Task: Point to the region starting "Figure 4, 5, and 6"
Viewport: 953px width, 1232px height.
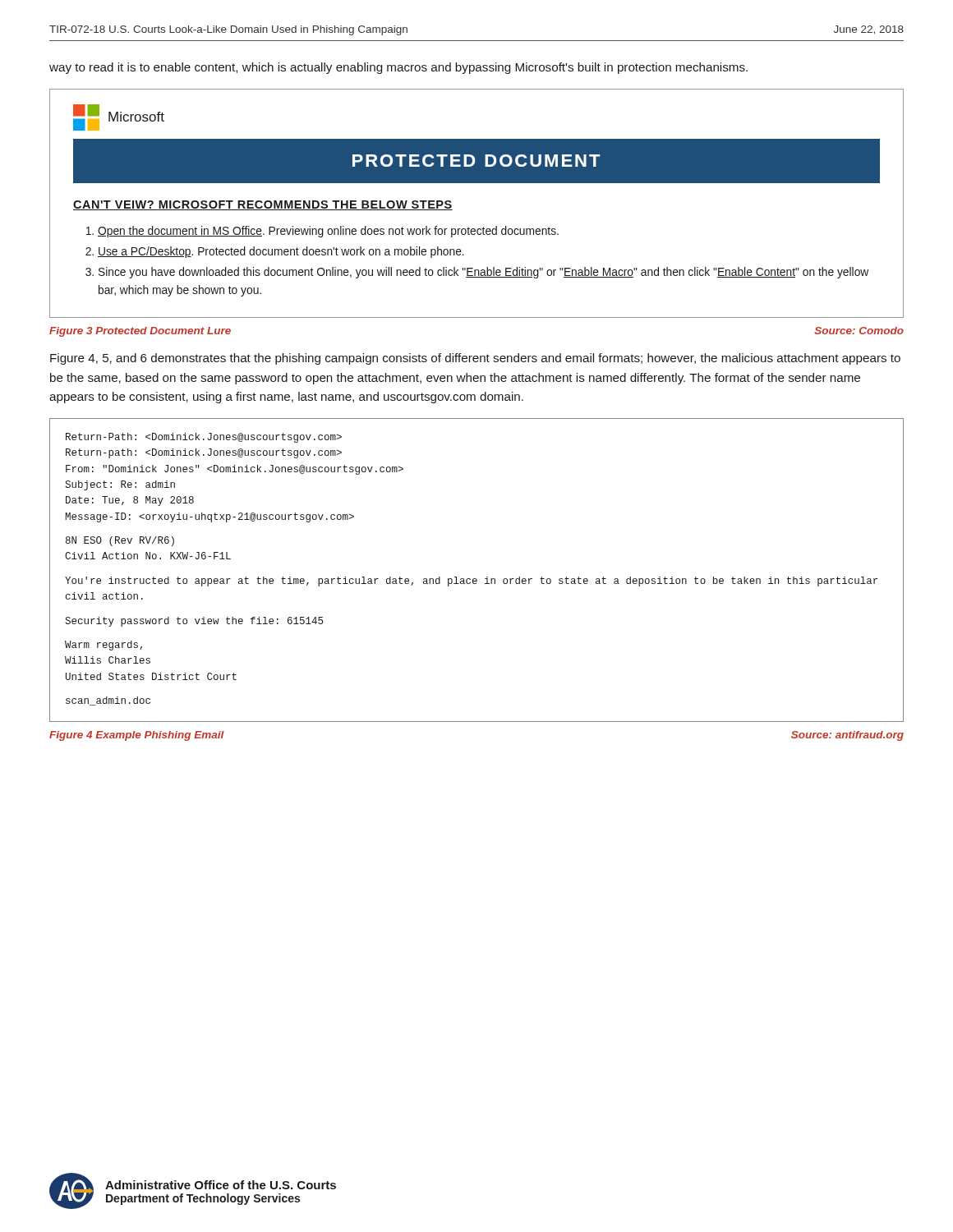Action: click(x=475, y=377)
